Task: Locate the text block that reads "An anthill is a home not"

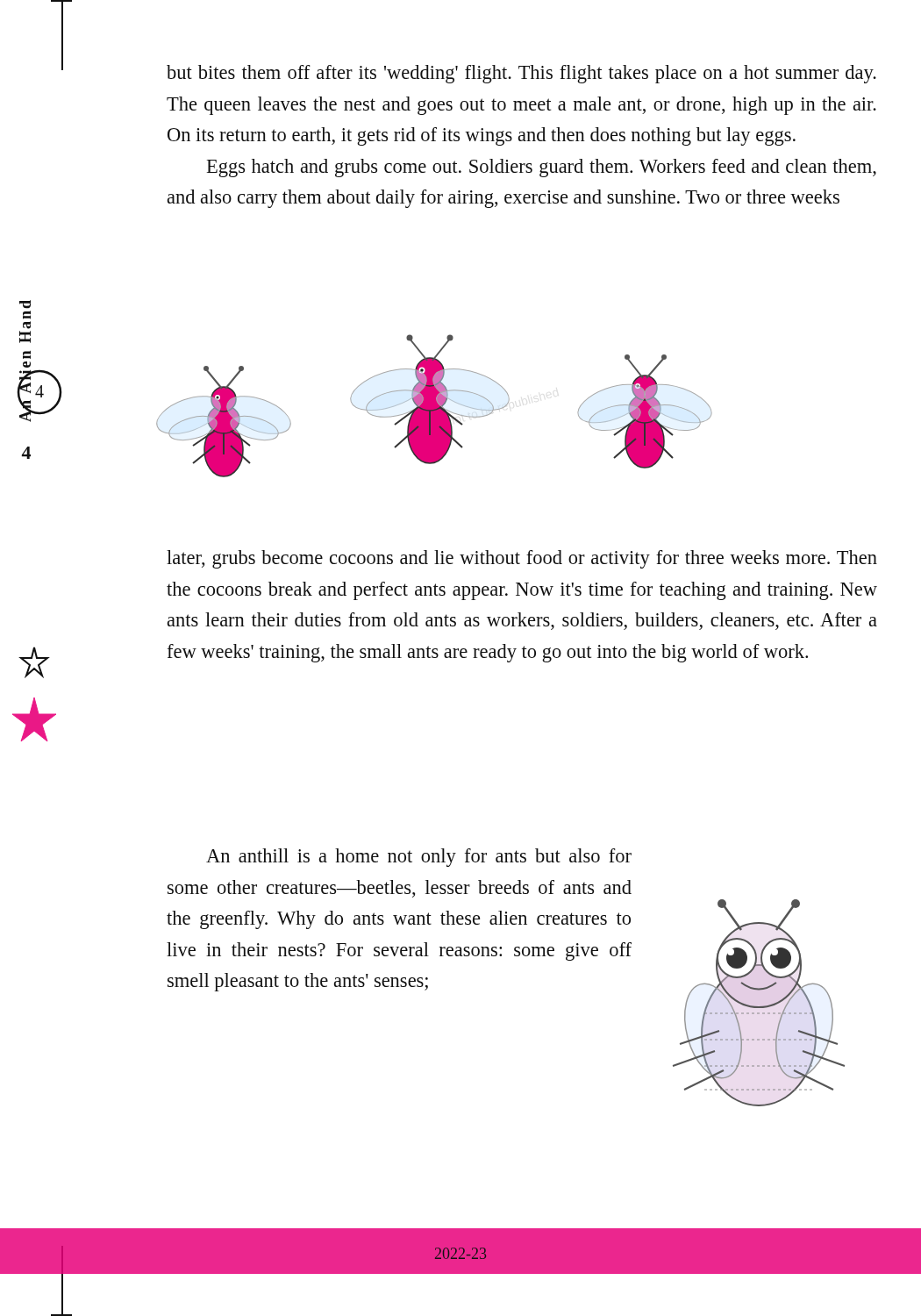Action: point(399,919)
